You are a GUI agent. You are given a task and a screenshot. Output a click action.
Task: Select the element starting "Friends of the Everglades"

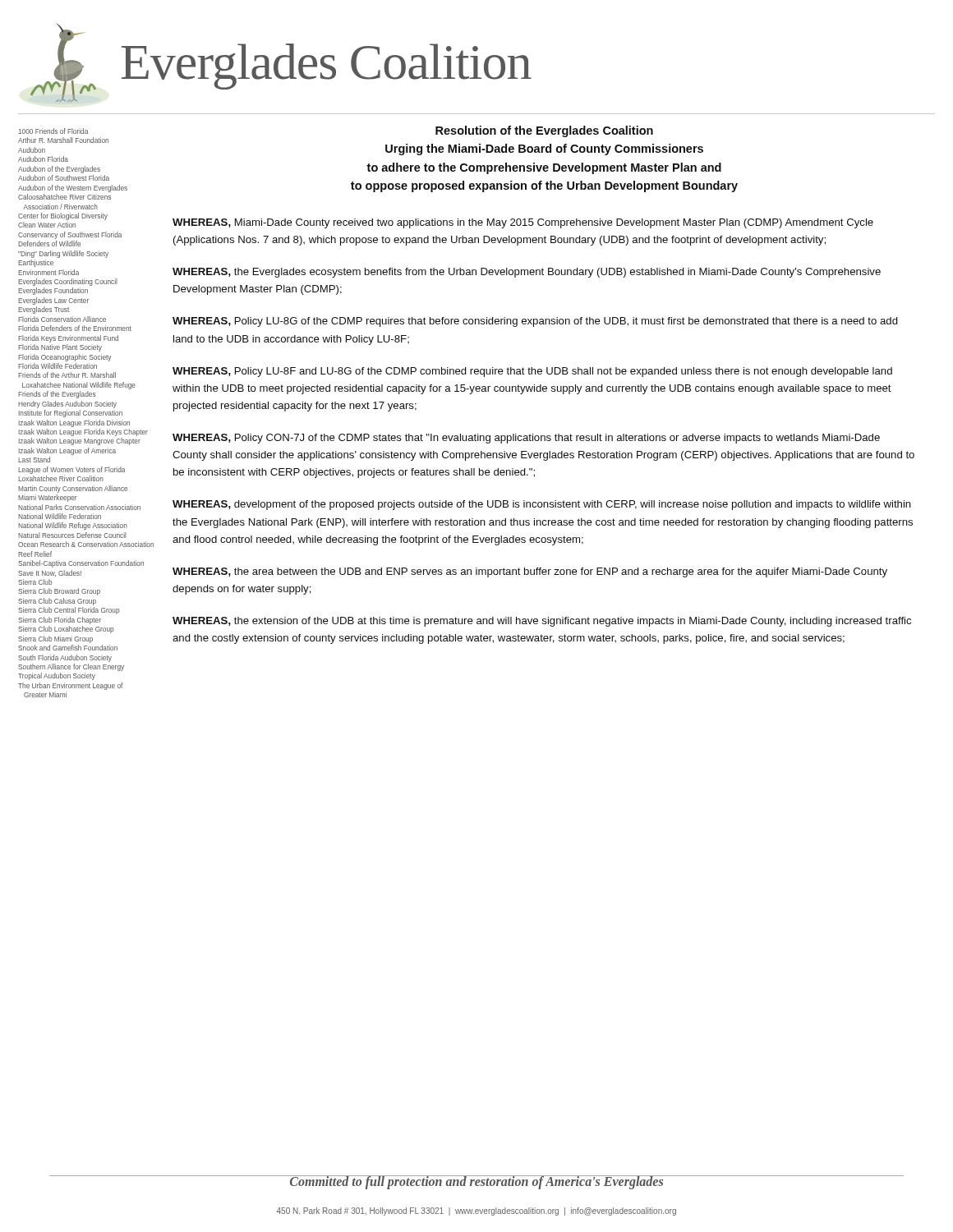(57, 394)
